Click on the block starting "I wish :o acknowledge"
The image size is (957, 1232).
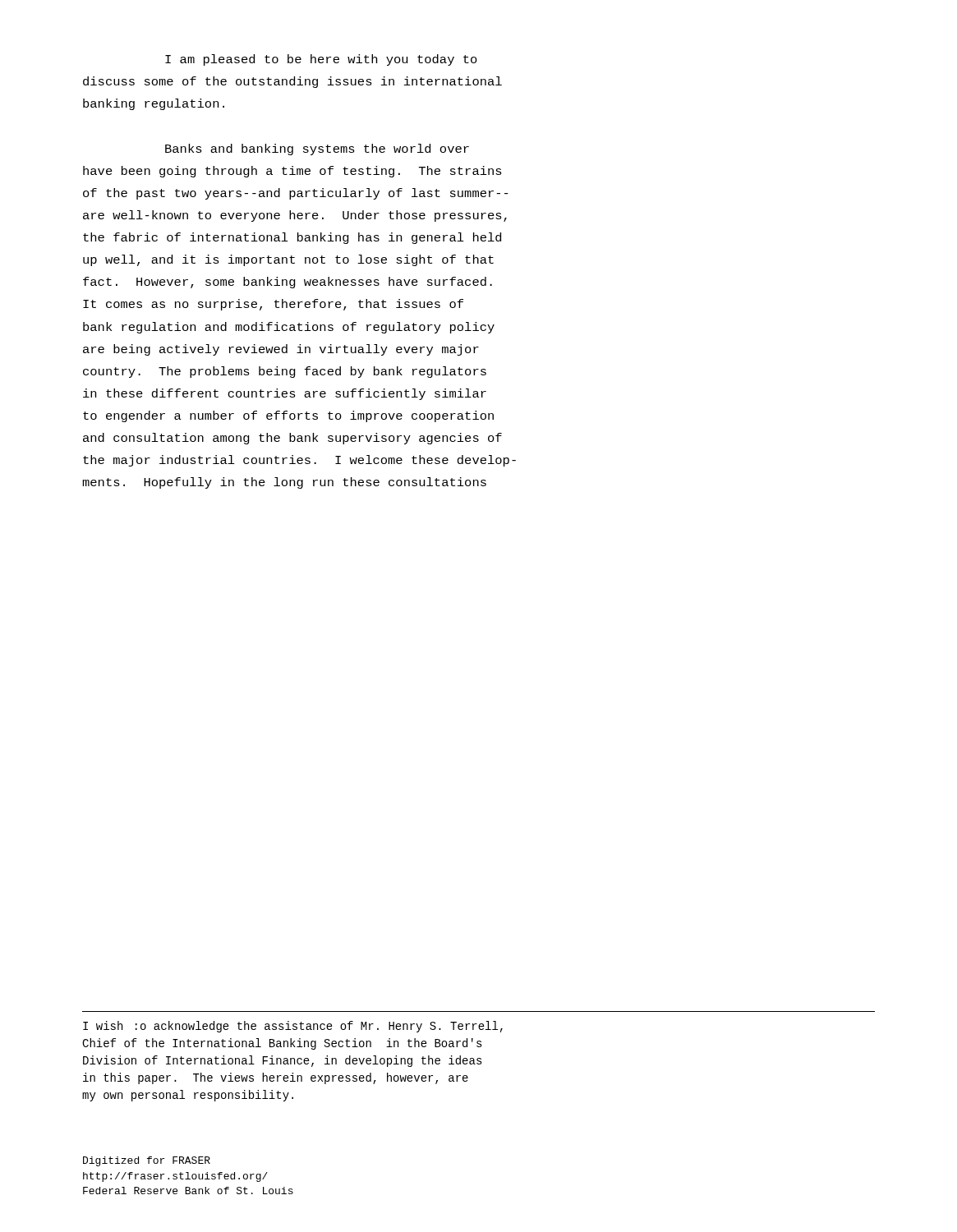pos(294,1061)
